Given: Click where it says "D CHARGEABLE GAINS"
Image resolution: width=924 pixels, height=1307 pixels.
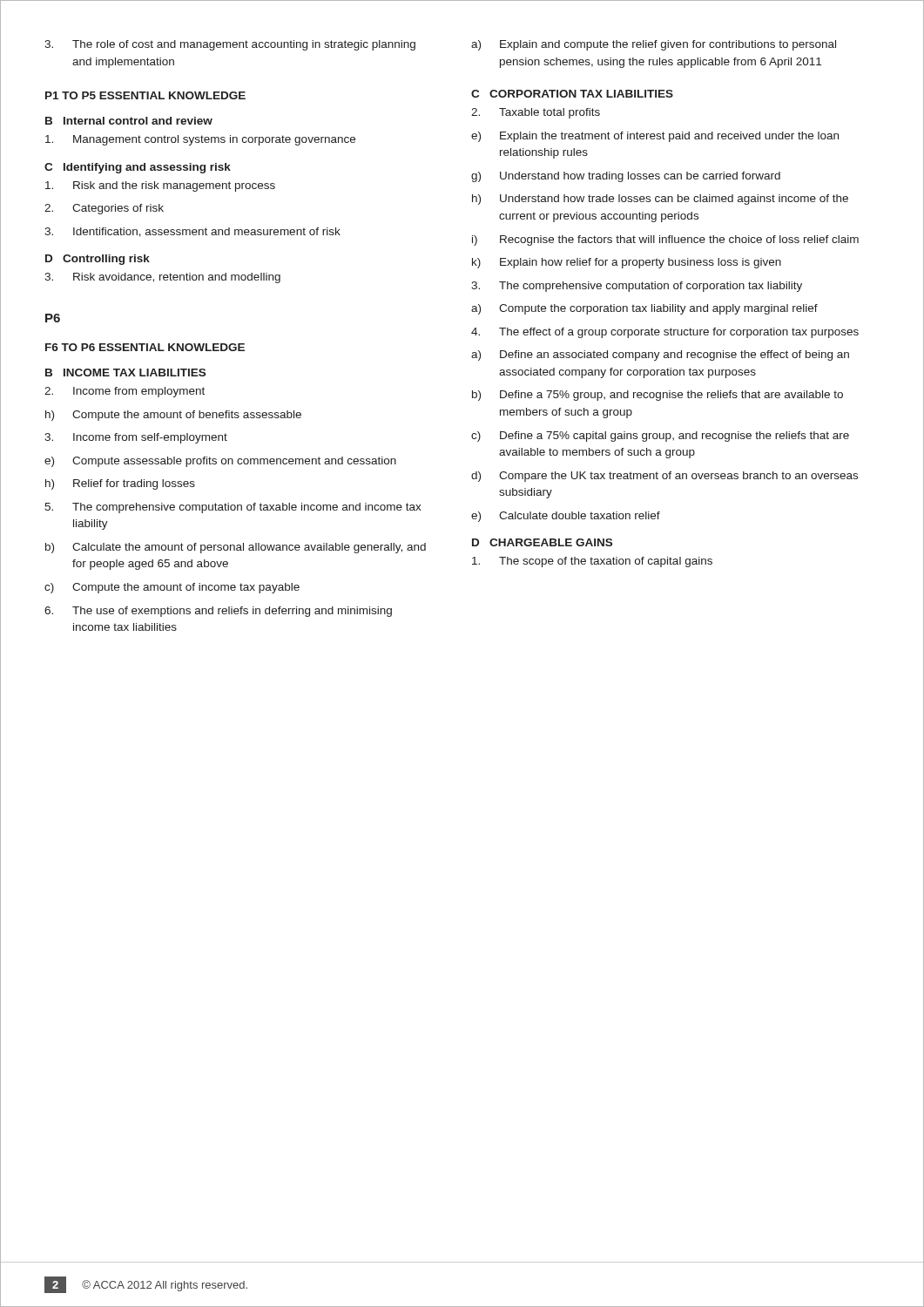Looking at the screenshot, I should 542,543.
